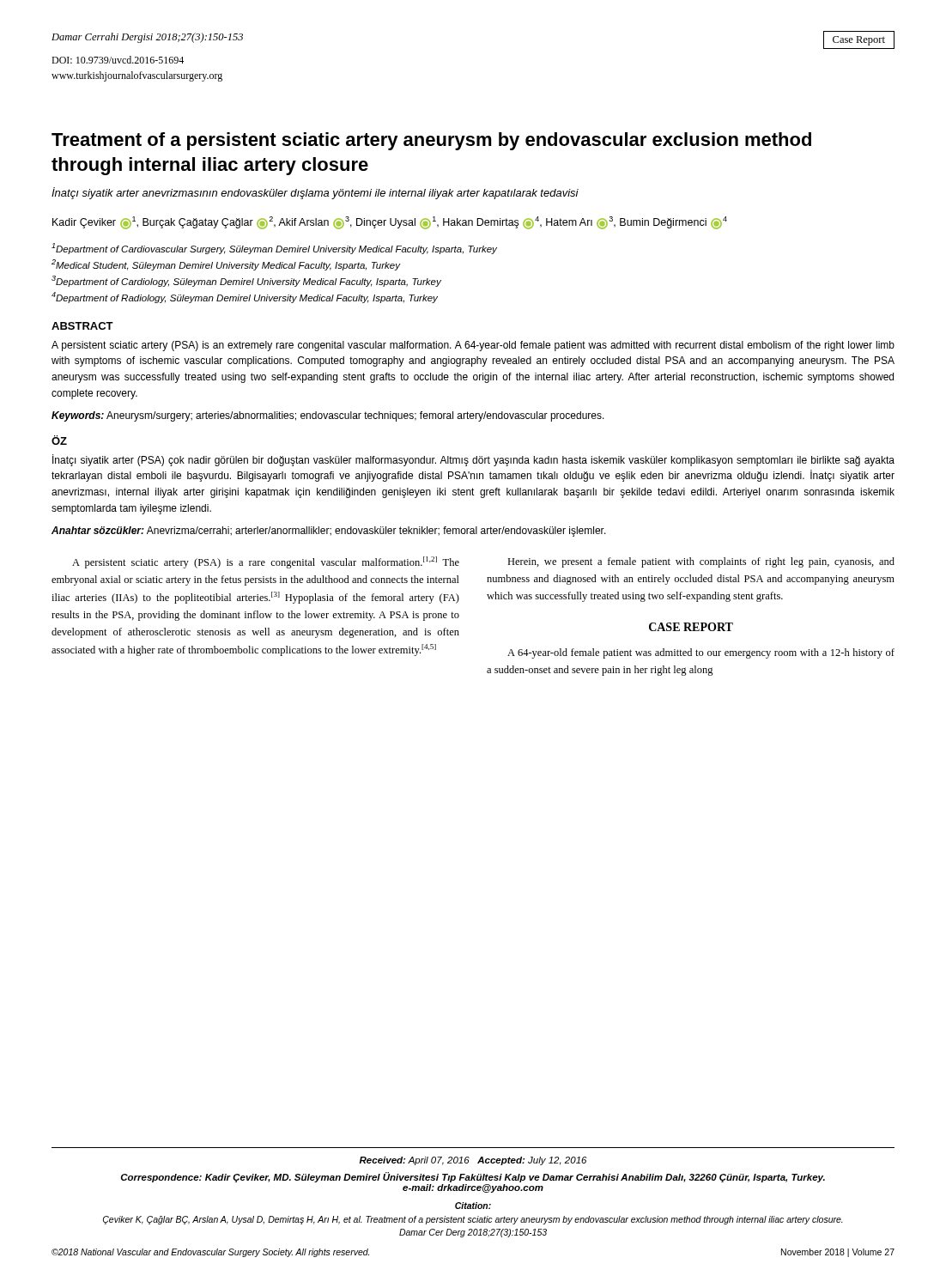Select the text block that says "Correspondence: Kadir Çeviker, MD. Süleyman Demirel"
The width and height of the screenshot is (946, 1288).
click(473, 1182)
